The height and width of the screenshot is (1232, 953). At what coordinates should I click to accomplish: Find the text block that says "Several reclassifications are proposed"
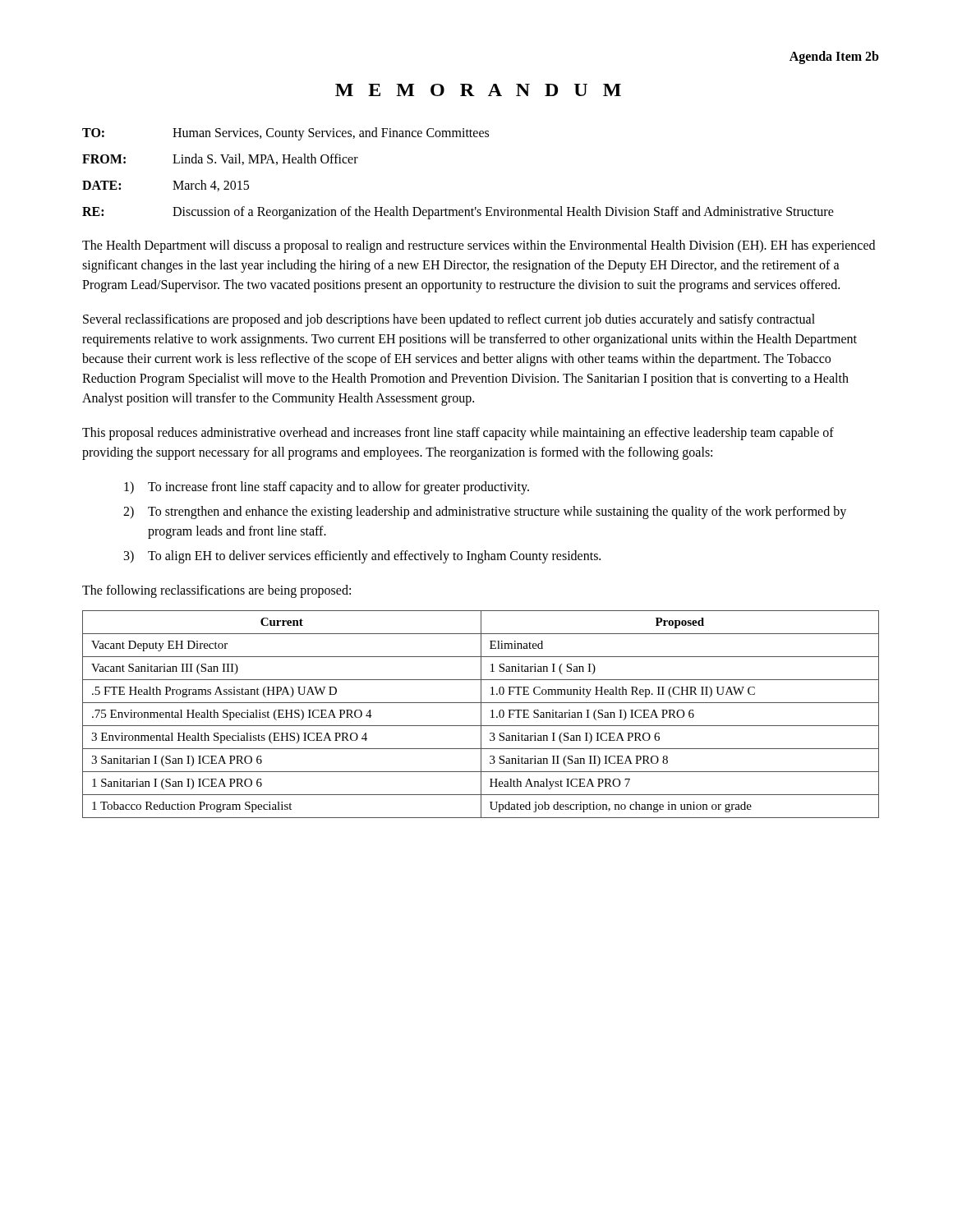[x=469, y=359]
